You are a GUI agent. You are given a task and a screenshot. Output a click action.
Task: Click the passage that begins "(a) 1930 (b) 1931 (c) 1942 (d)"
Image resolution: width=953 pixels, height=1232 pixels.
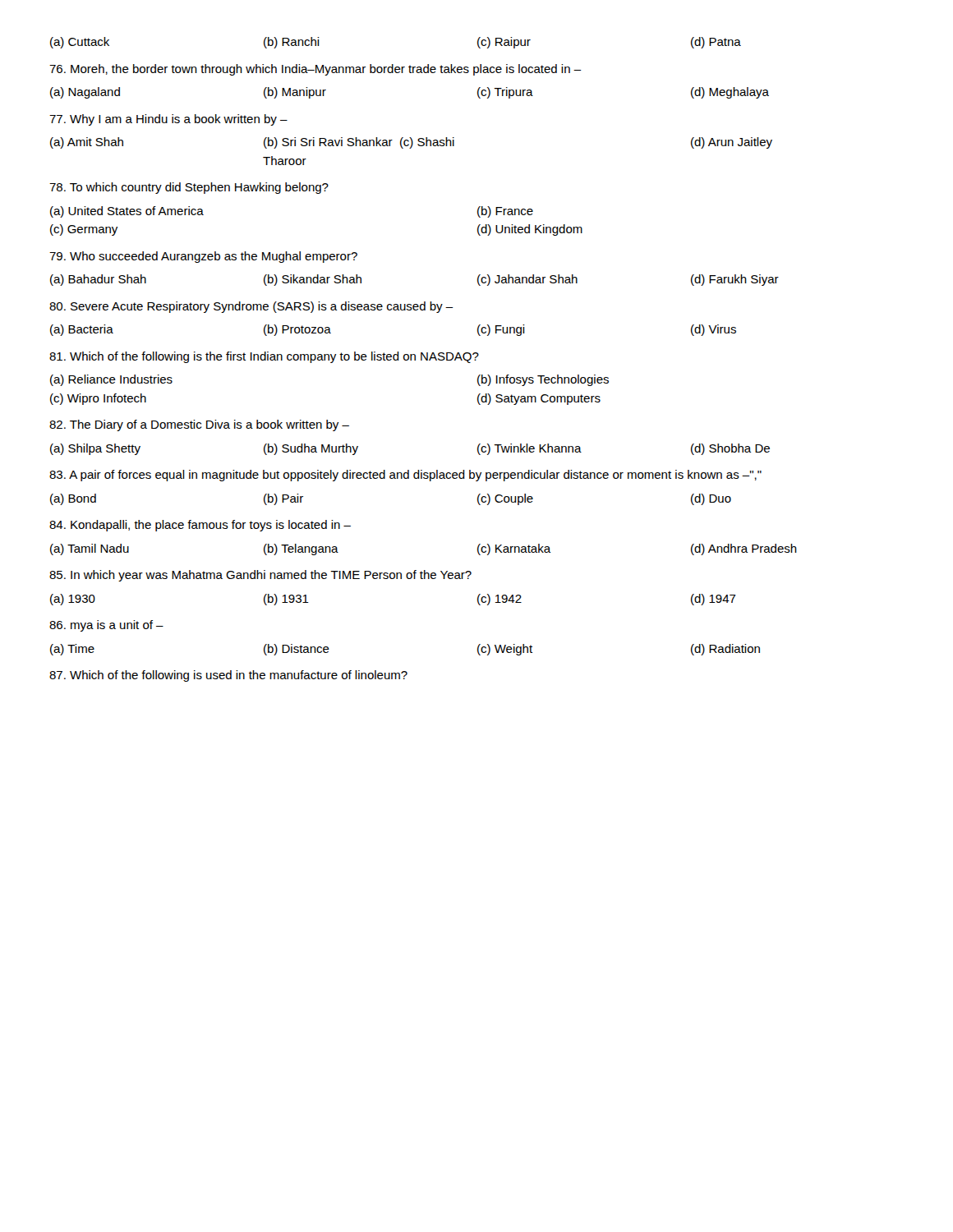tap(476, 599)
